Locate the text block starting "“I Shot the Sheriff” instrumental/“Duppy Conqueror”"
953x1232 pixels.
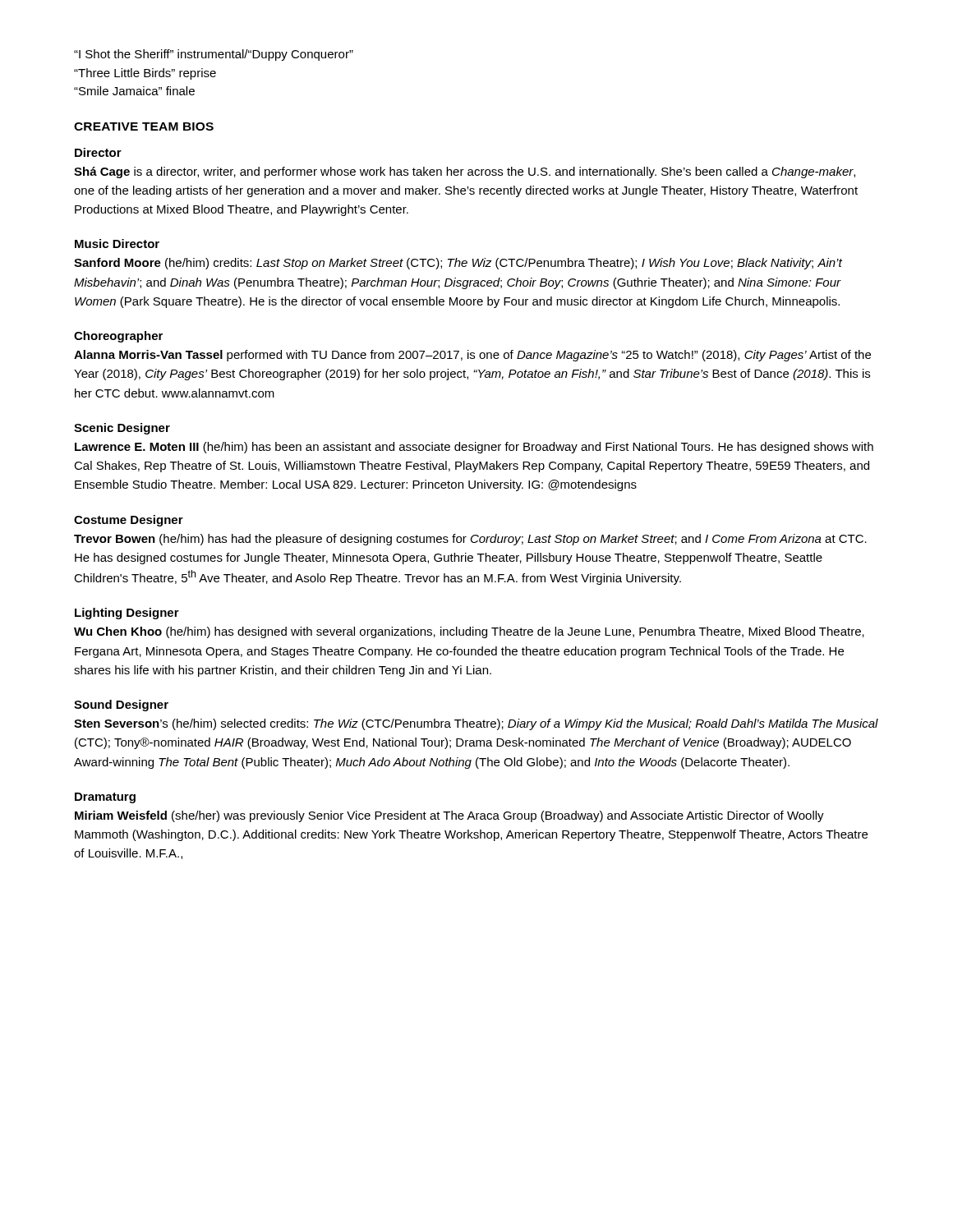tap(214, 55)
